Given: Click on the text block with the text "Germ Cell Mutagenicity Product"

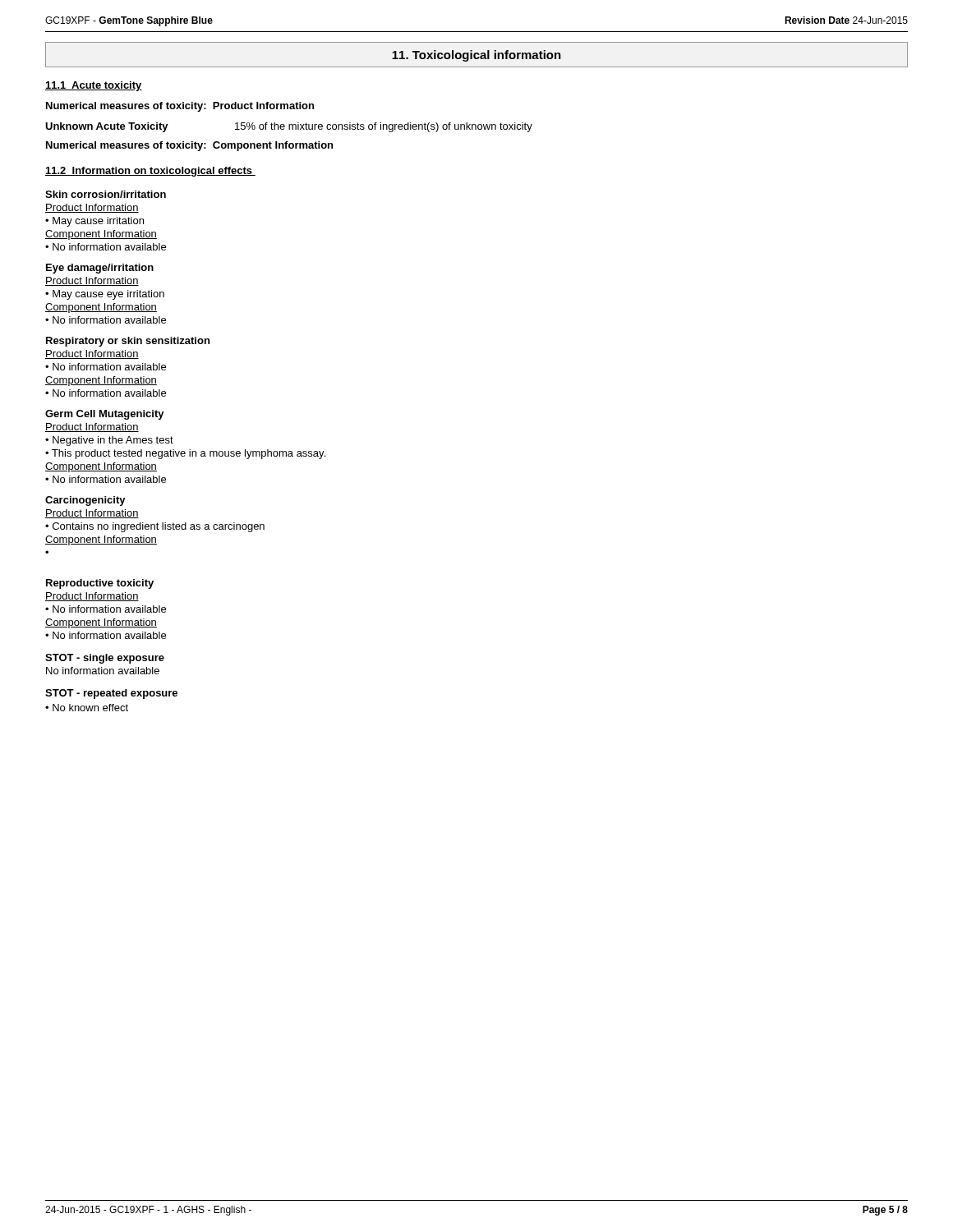Looking at the screenshot, I should [x=105, y=415].
